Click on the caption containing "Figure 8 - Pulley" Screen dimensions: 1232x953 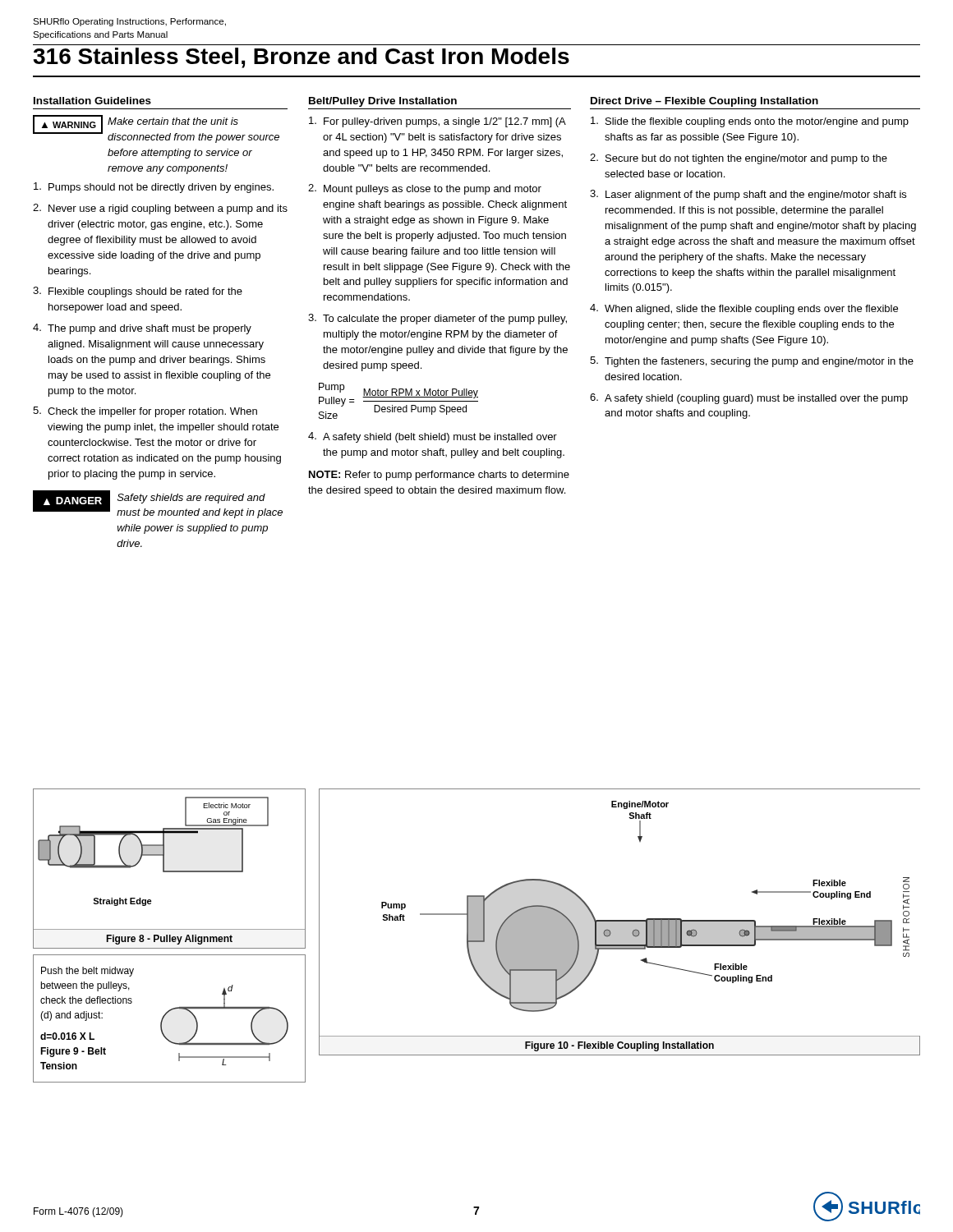point(169,939)
